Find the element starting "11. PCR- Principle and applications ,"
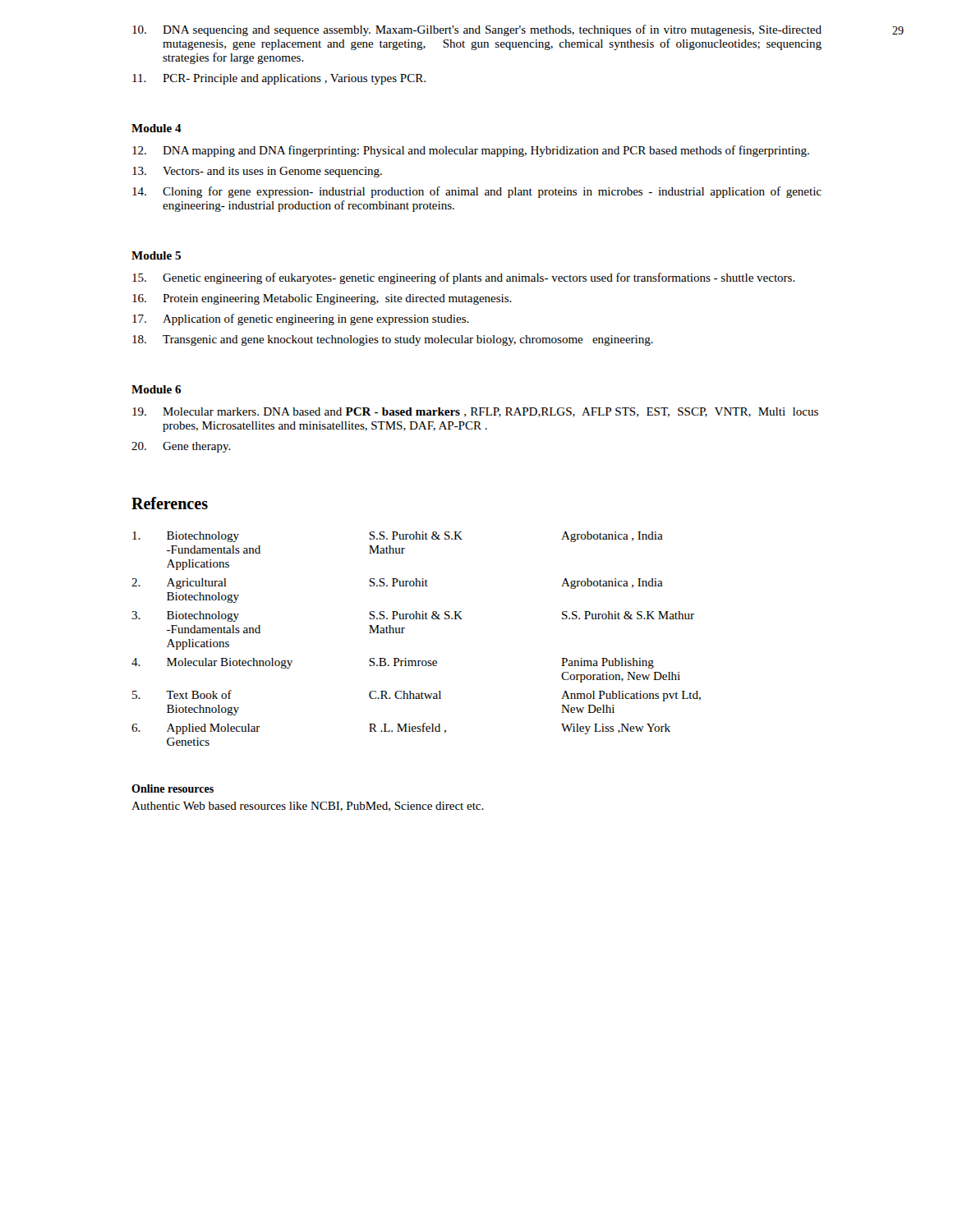 pos(279,79)
